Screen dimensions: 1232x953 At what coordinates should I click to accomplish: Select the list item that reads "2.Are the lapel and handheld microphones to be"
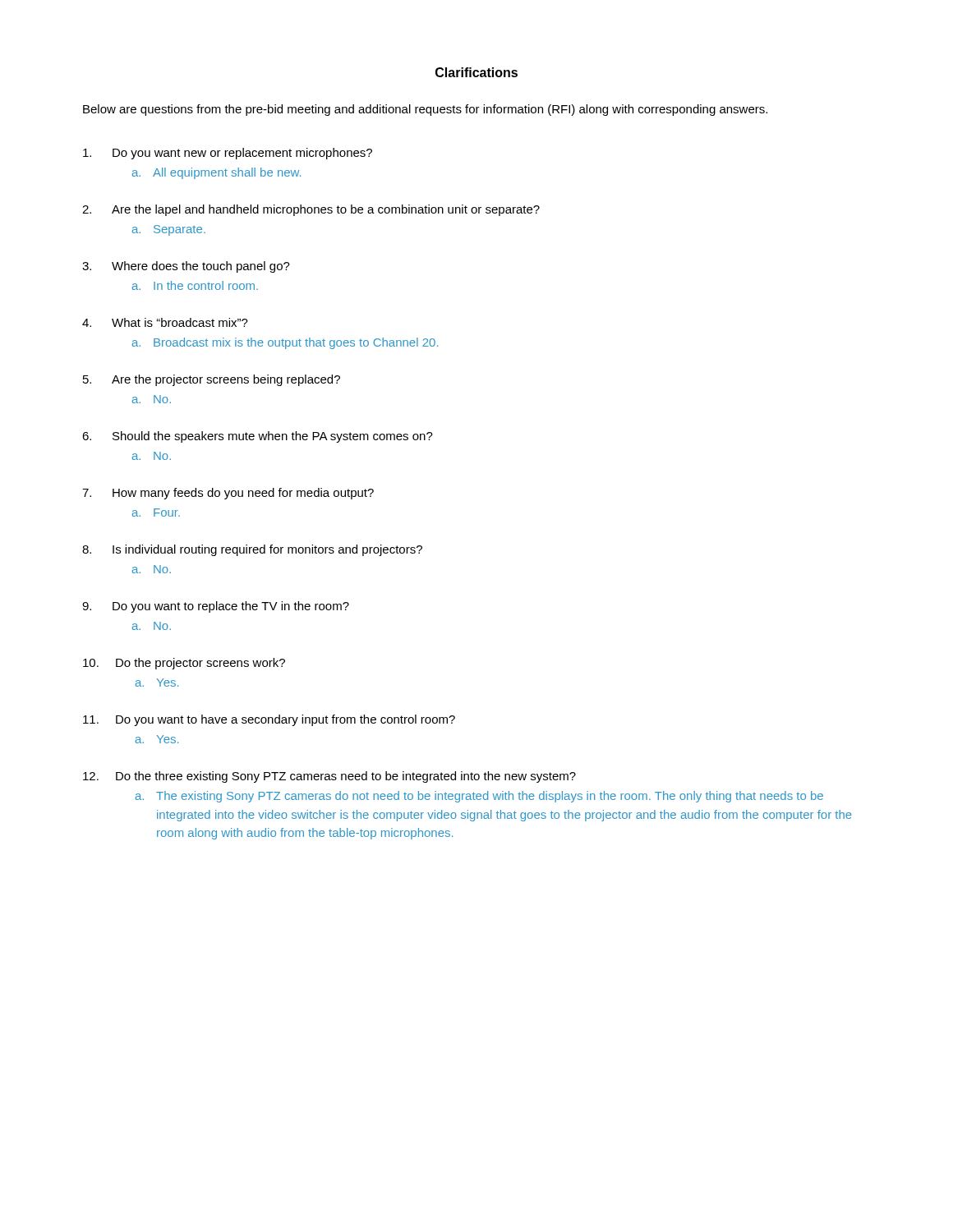[476, 219]
